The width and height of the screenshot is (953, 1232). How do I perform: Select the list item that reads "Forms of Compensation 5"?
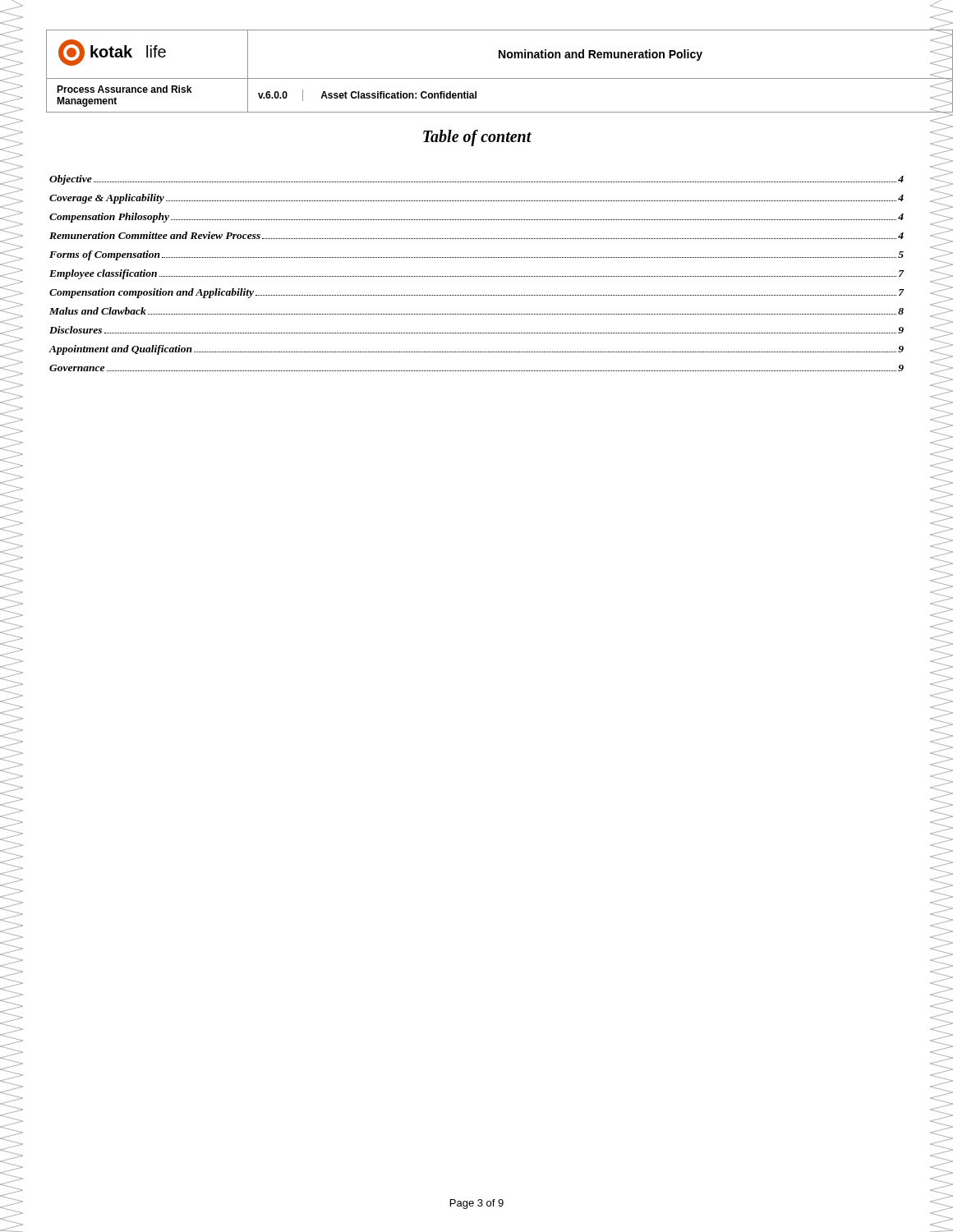click(x=476, y=255)
